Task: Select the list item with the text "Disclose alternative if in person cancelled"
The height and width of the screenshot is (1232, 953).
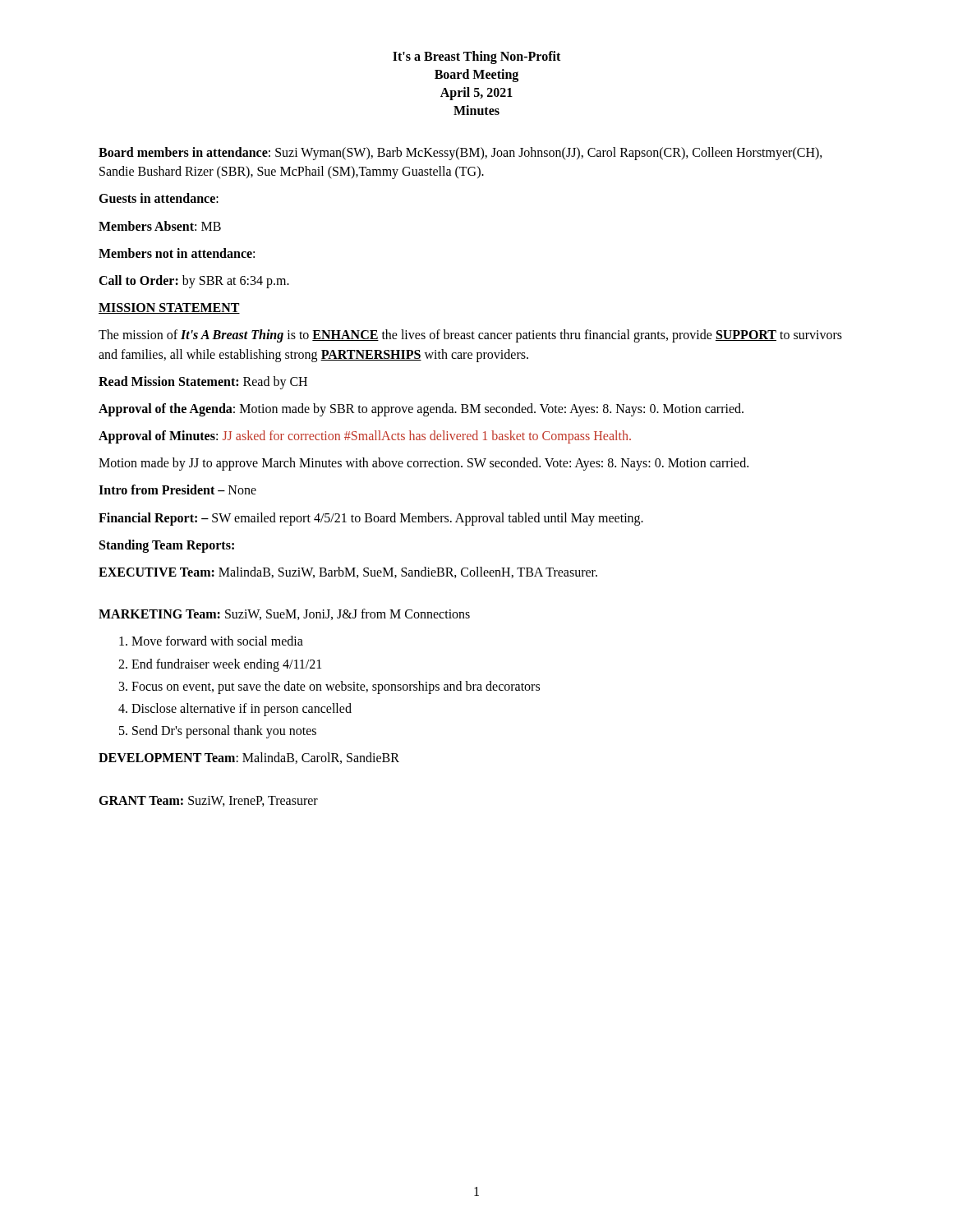Action: pos(241,708)
